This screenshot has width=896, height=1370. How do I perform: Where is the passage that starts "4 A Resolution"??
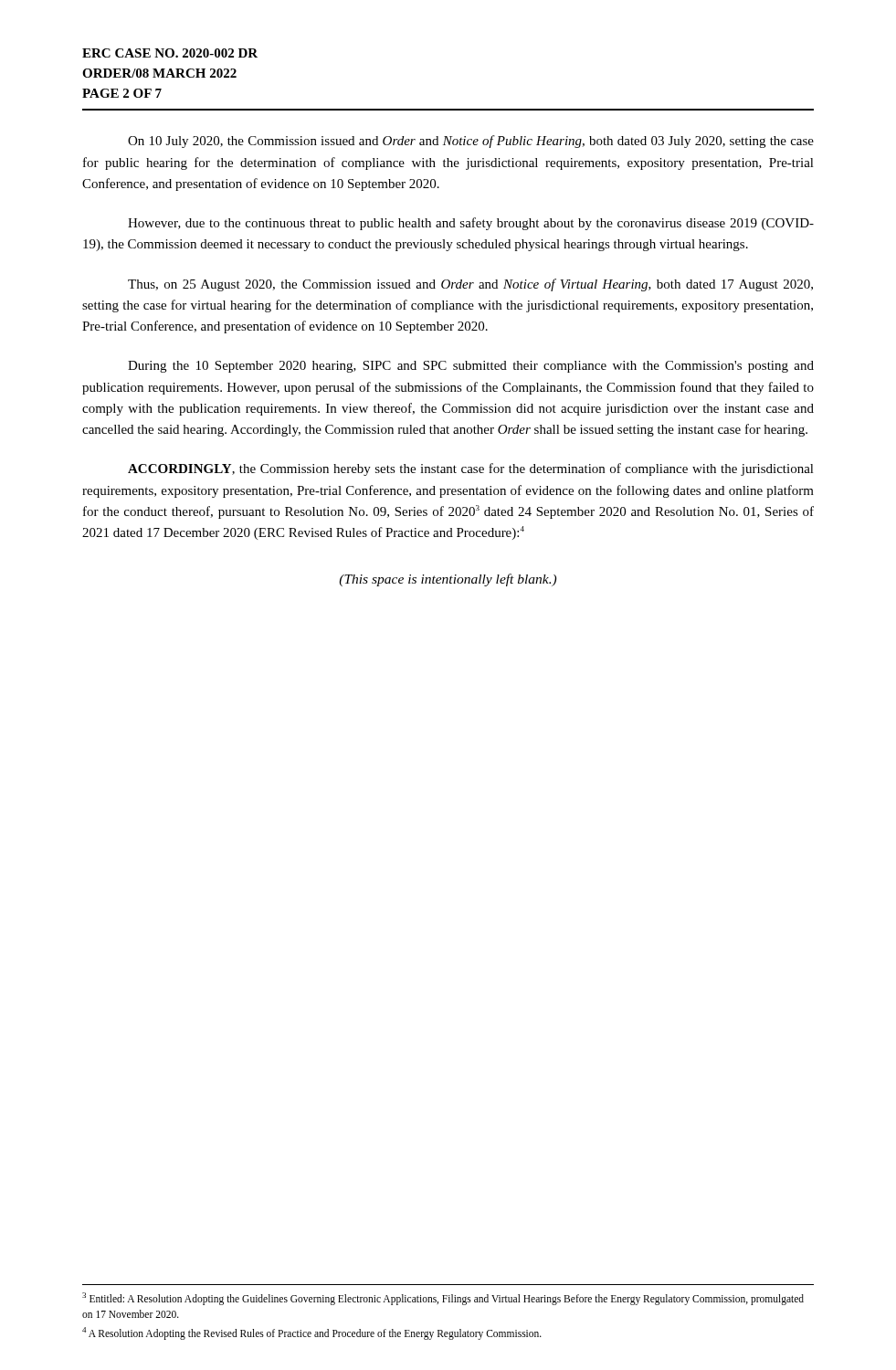pyautogui.click(x=312, y=1332)
